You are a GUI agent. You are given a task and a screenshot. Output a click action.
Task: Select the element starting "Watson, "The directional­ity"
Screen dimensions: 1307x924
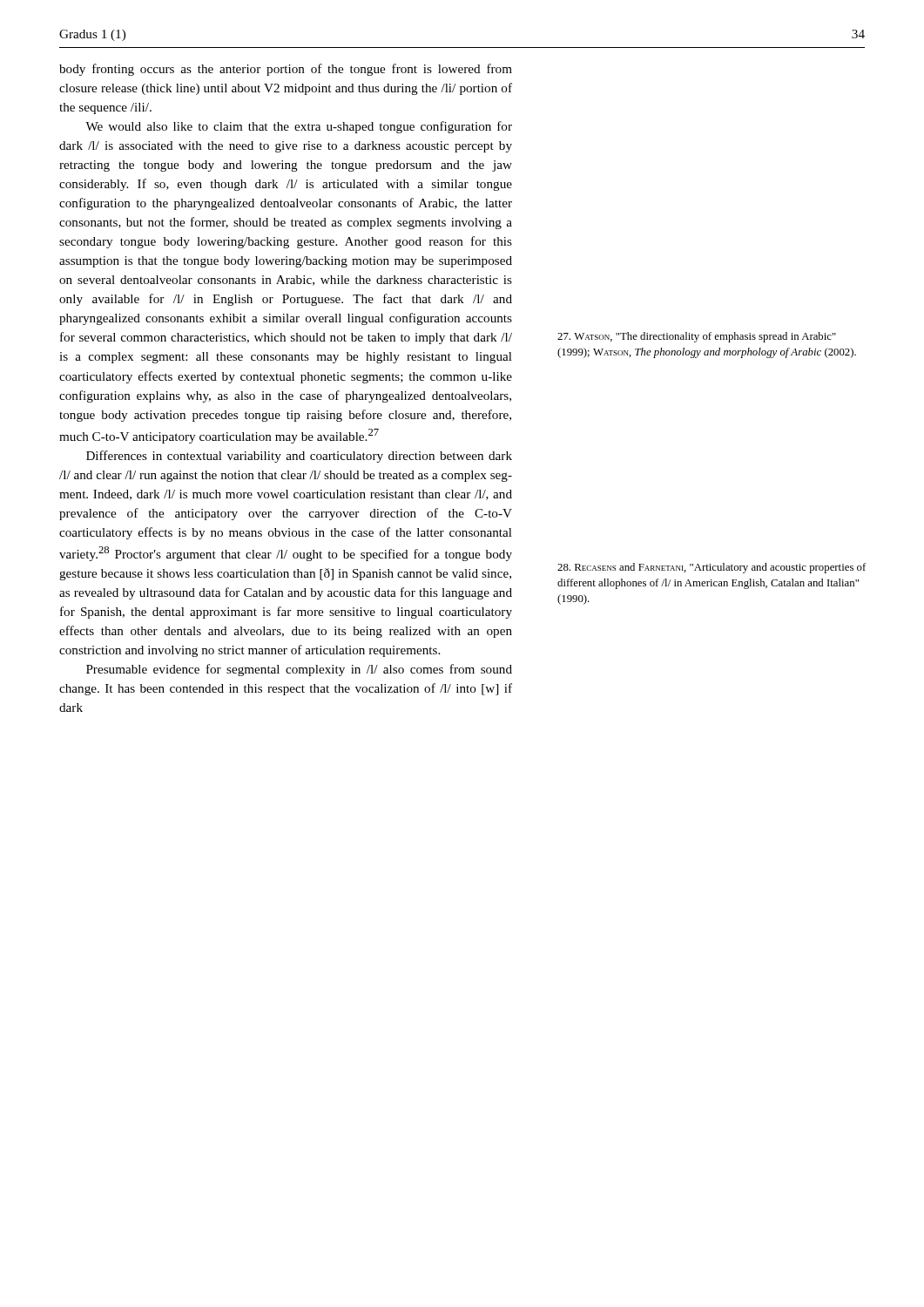(x=712, y=345)
